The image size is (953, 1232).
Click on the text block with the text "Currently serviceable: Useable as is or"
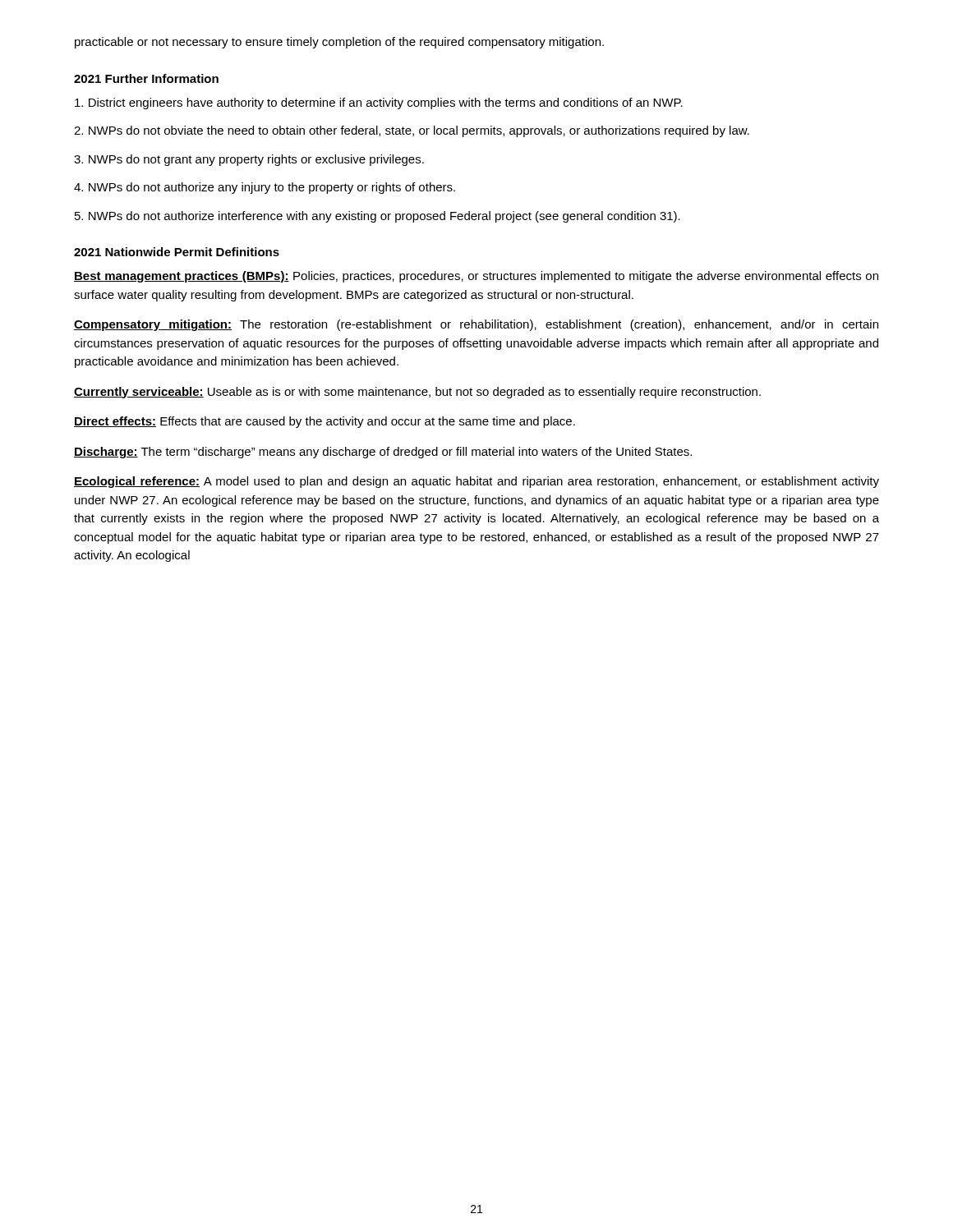point(418,391)
